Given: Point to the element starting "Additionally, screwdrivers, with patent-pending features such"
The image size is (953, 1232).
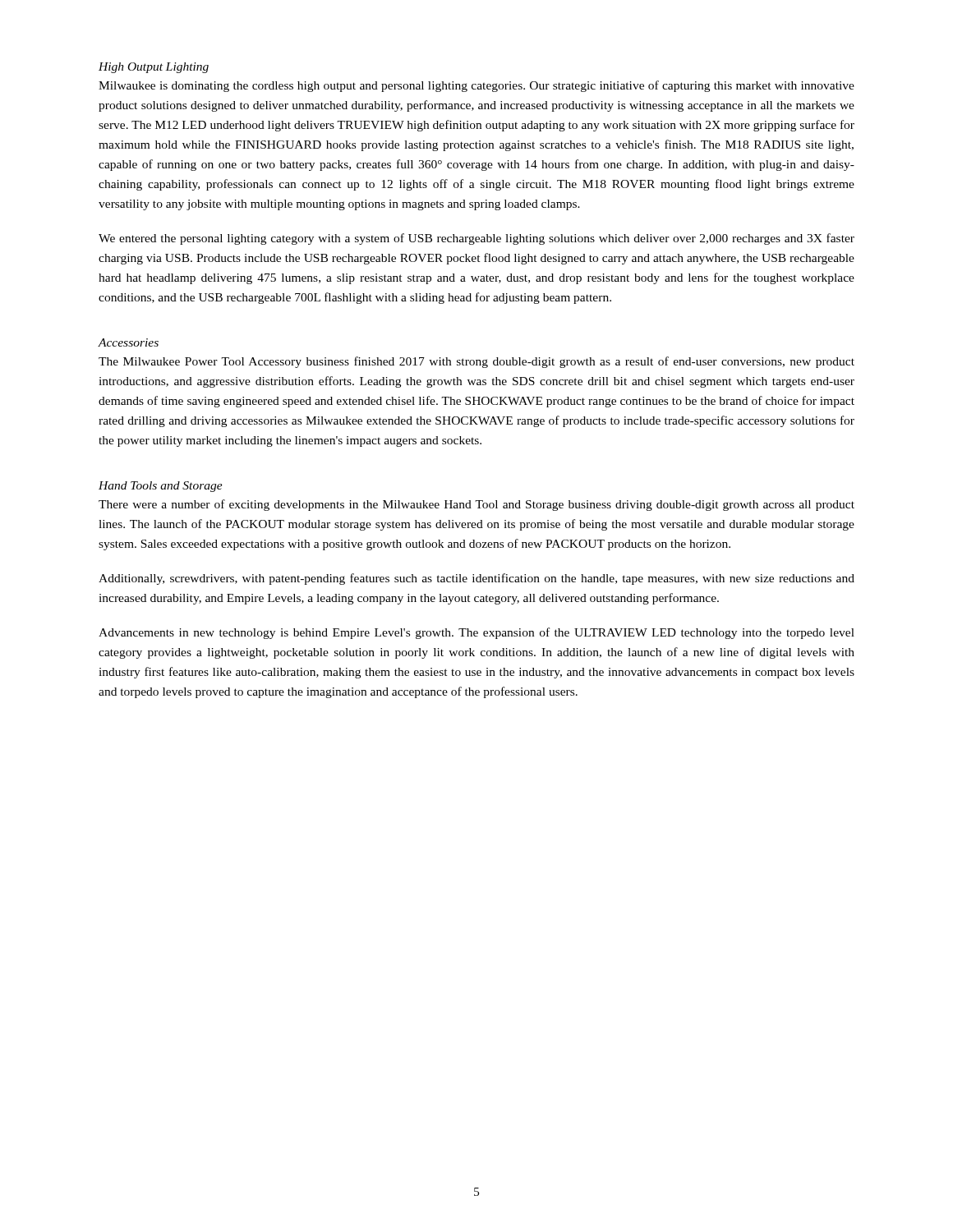Looking at the screenshot, I should (476, 588).
